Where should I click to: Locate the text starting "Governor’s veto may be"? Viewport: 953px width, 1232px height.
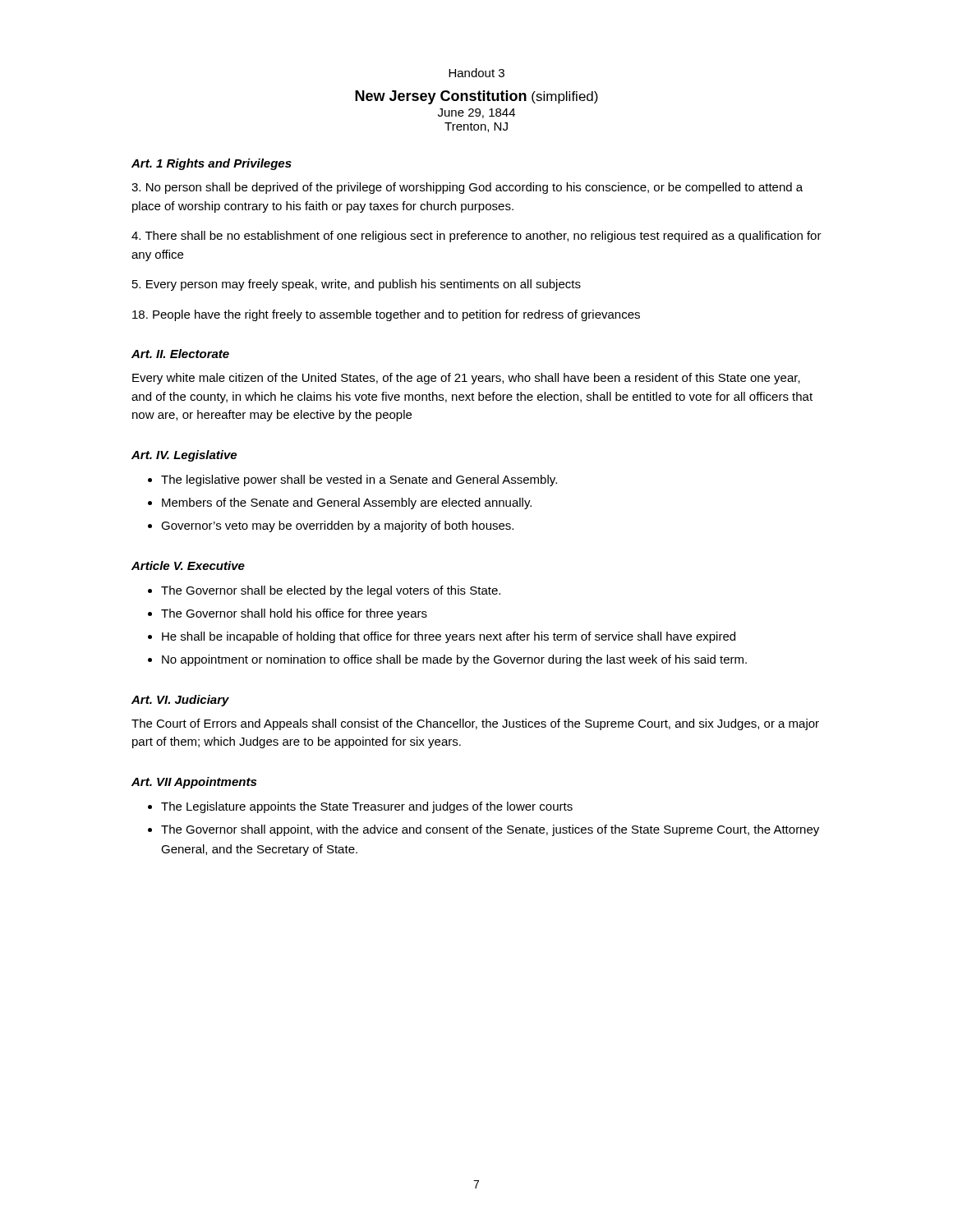(338, 525)
